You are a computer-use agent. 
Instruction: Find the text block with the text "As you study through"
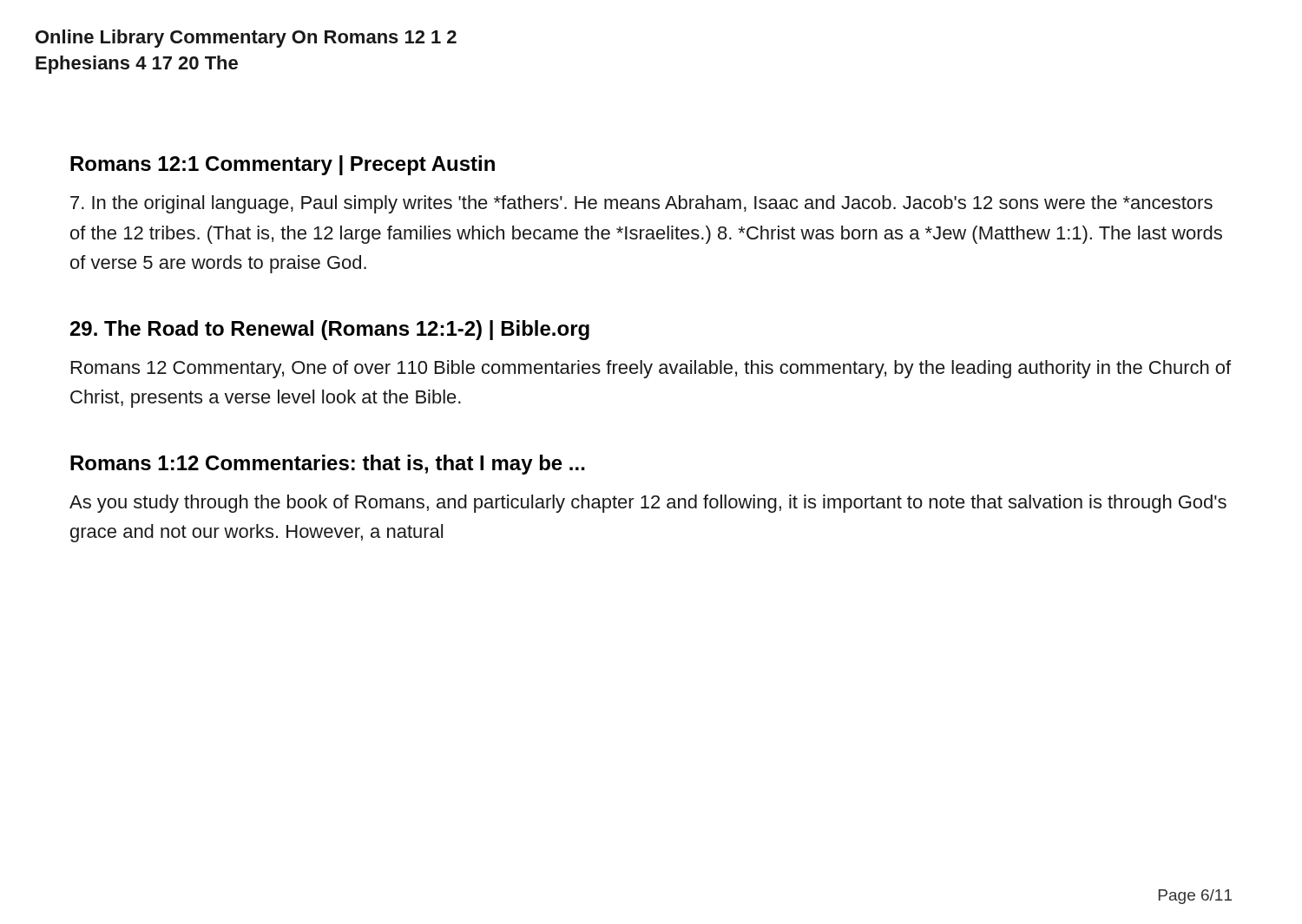(648, 517)
